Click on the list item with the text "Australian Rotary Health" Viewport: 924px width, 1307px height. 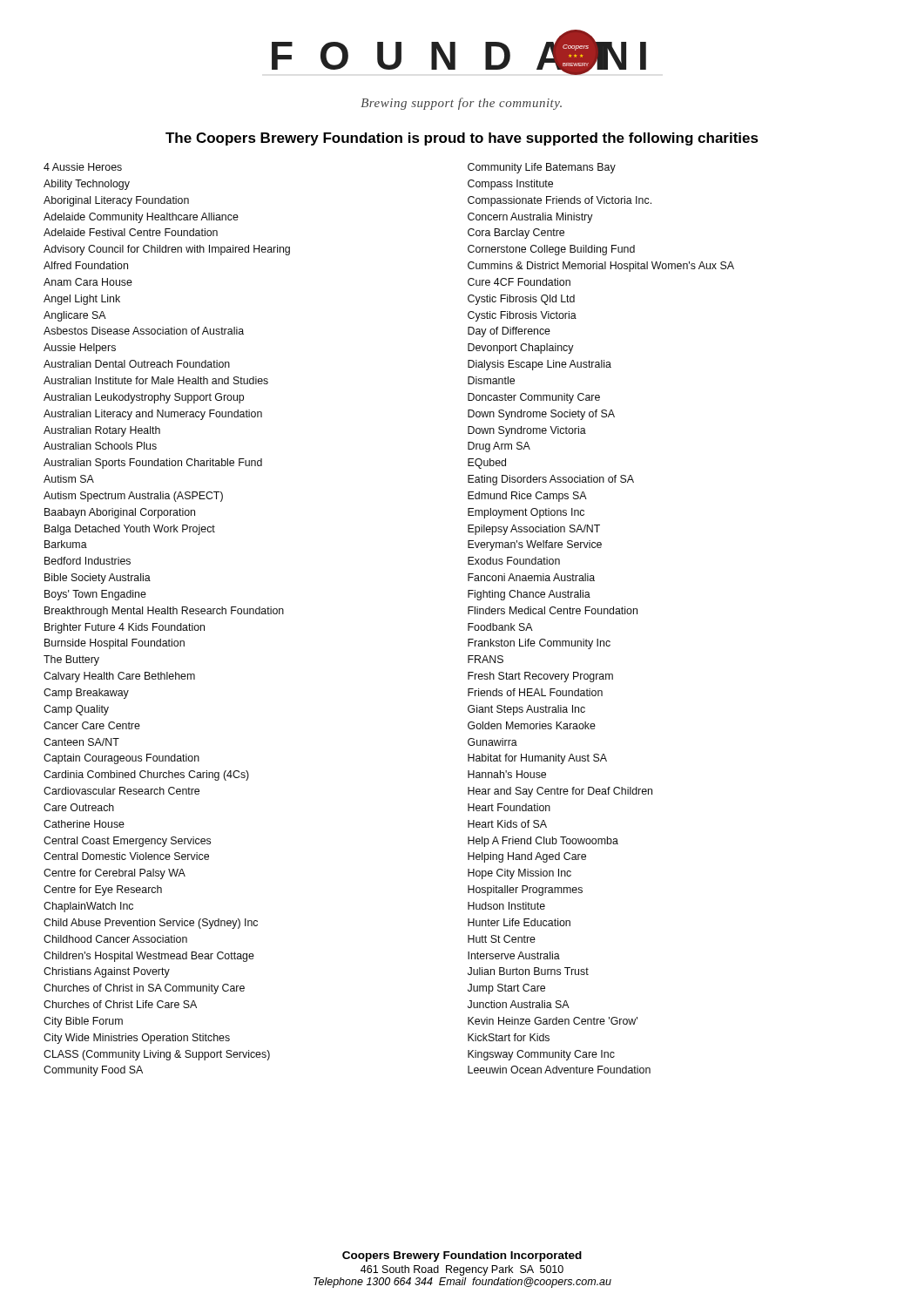point(102,430)
